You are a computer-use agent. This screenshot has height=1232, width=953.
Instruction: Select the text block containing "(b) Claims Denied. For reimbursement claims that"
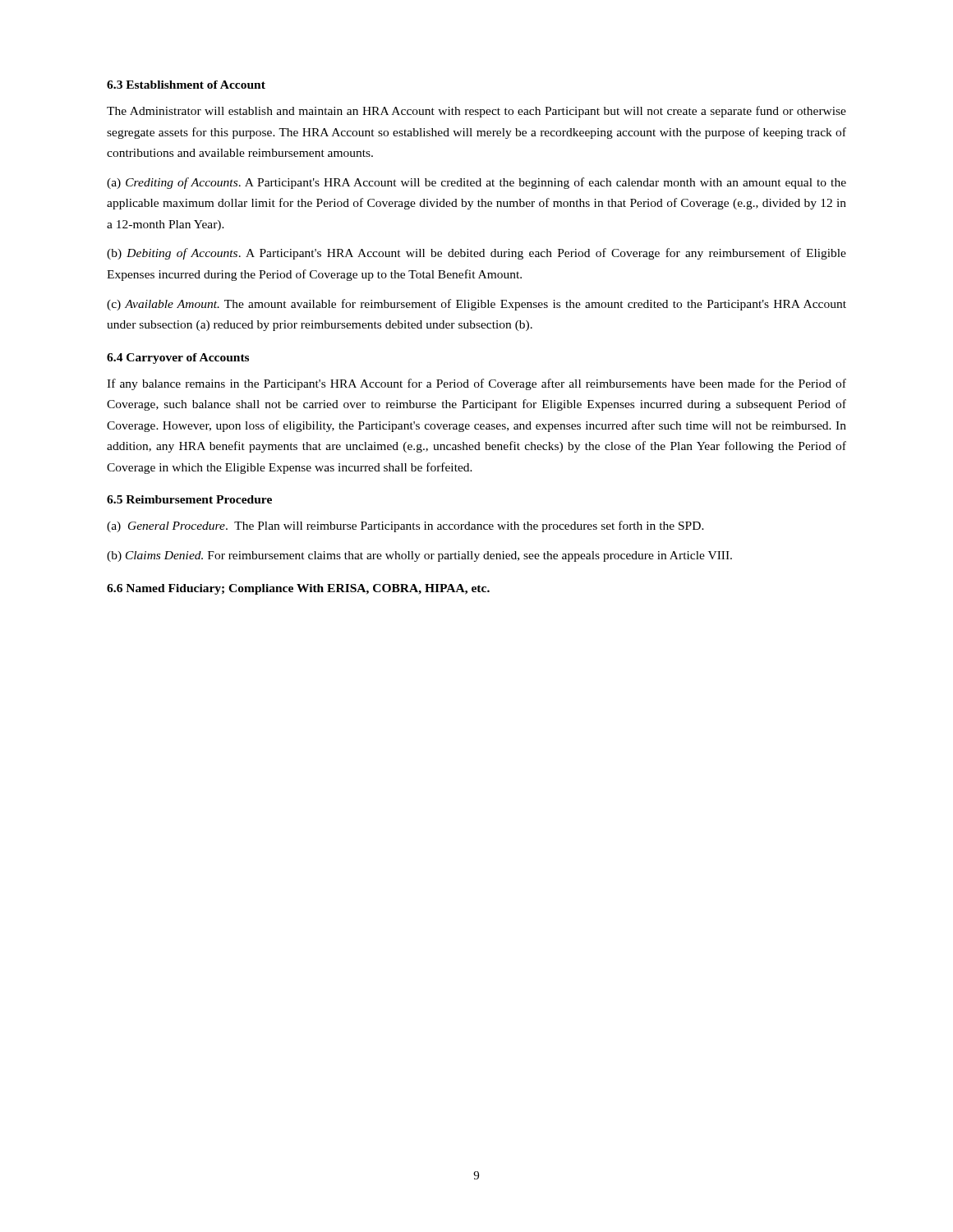coord(420,555)
